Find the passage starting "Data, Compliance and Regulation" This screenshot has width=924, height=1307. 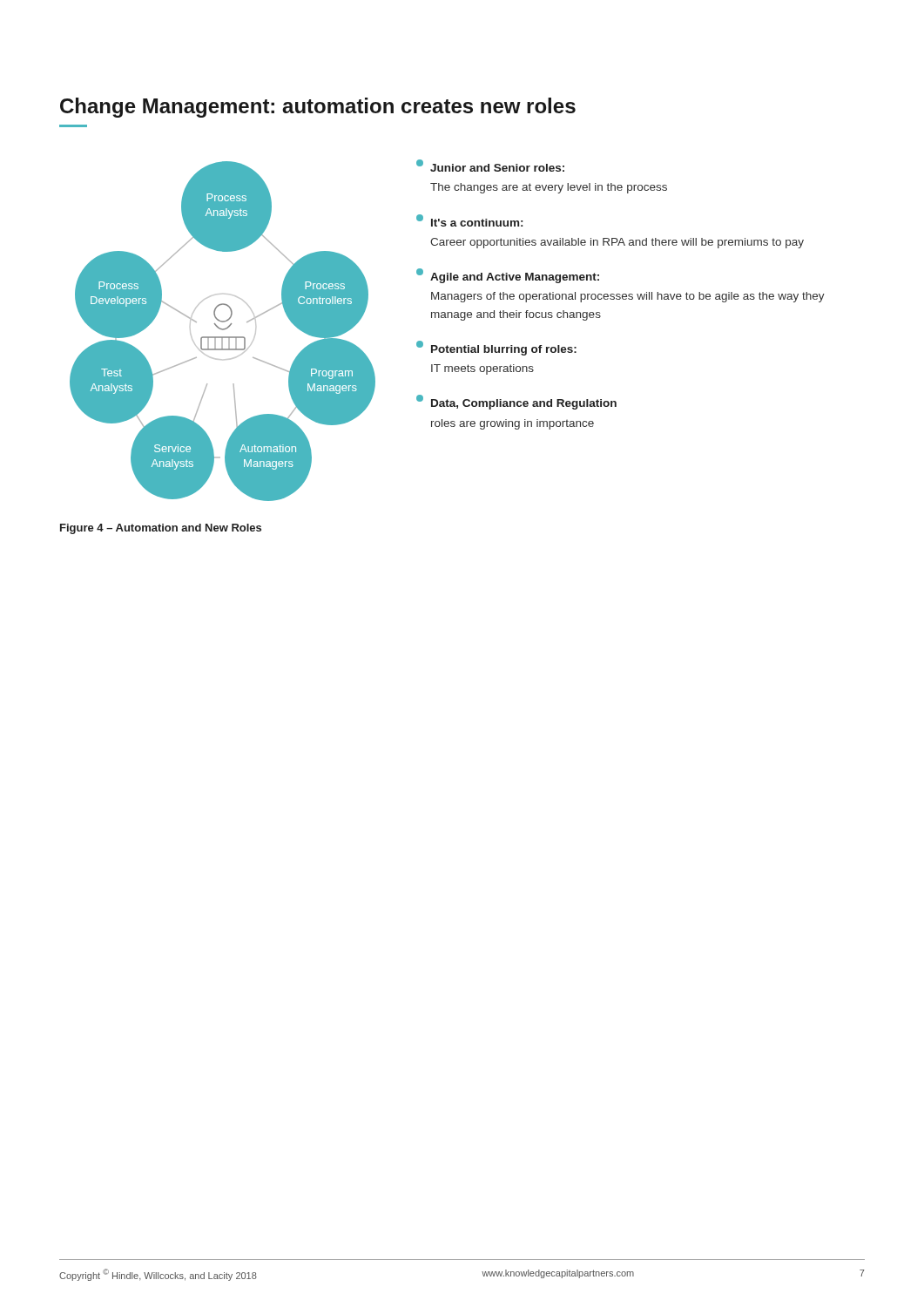click(x=516, y=402)
